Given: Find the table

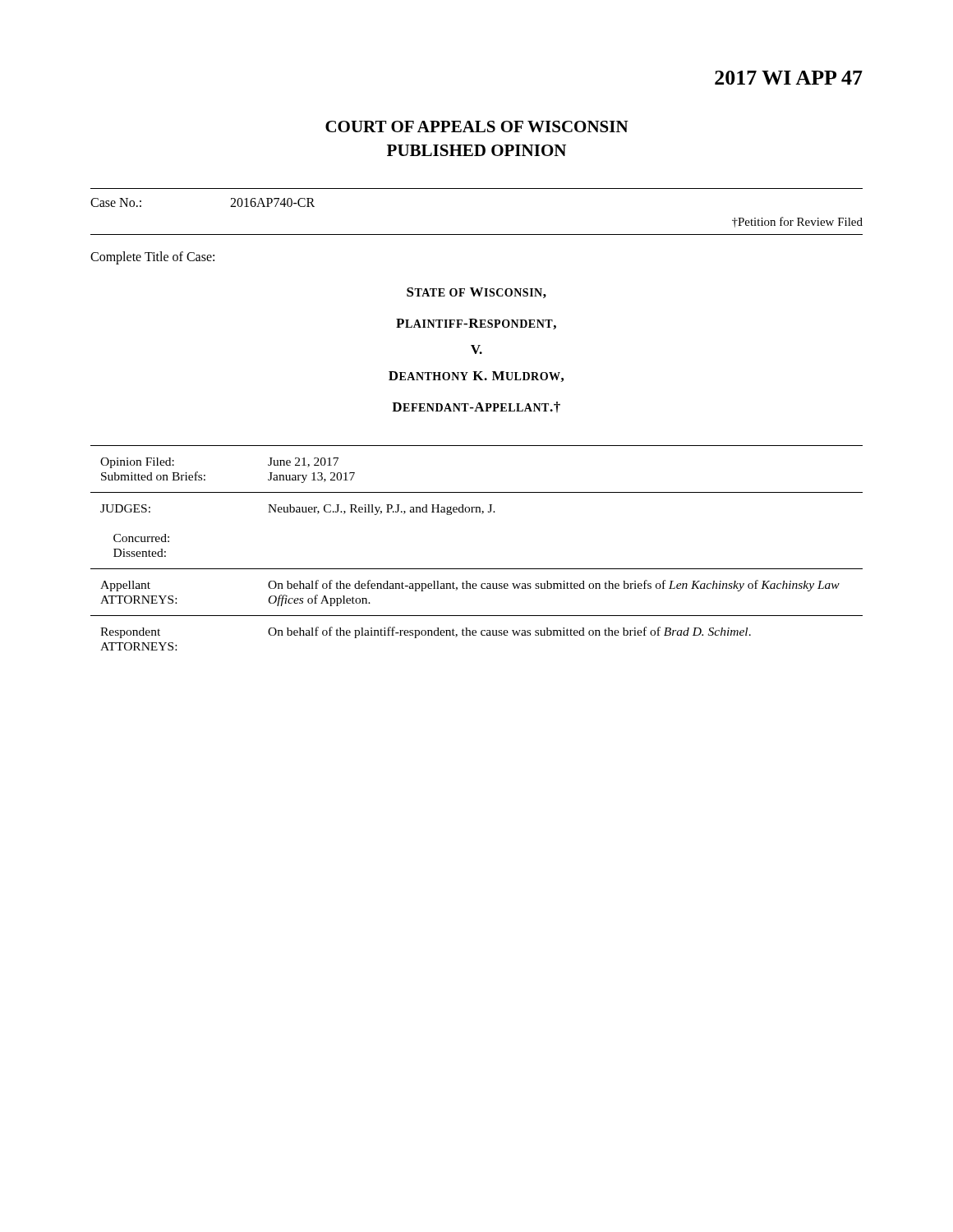Looking at the screenshot, I should pos(476,553).
